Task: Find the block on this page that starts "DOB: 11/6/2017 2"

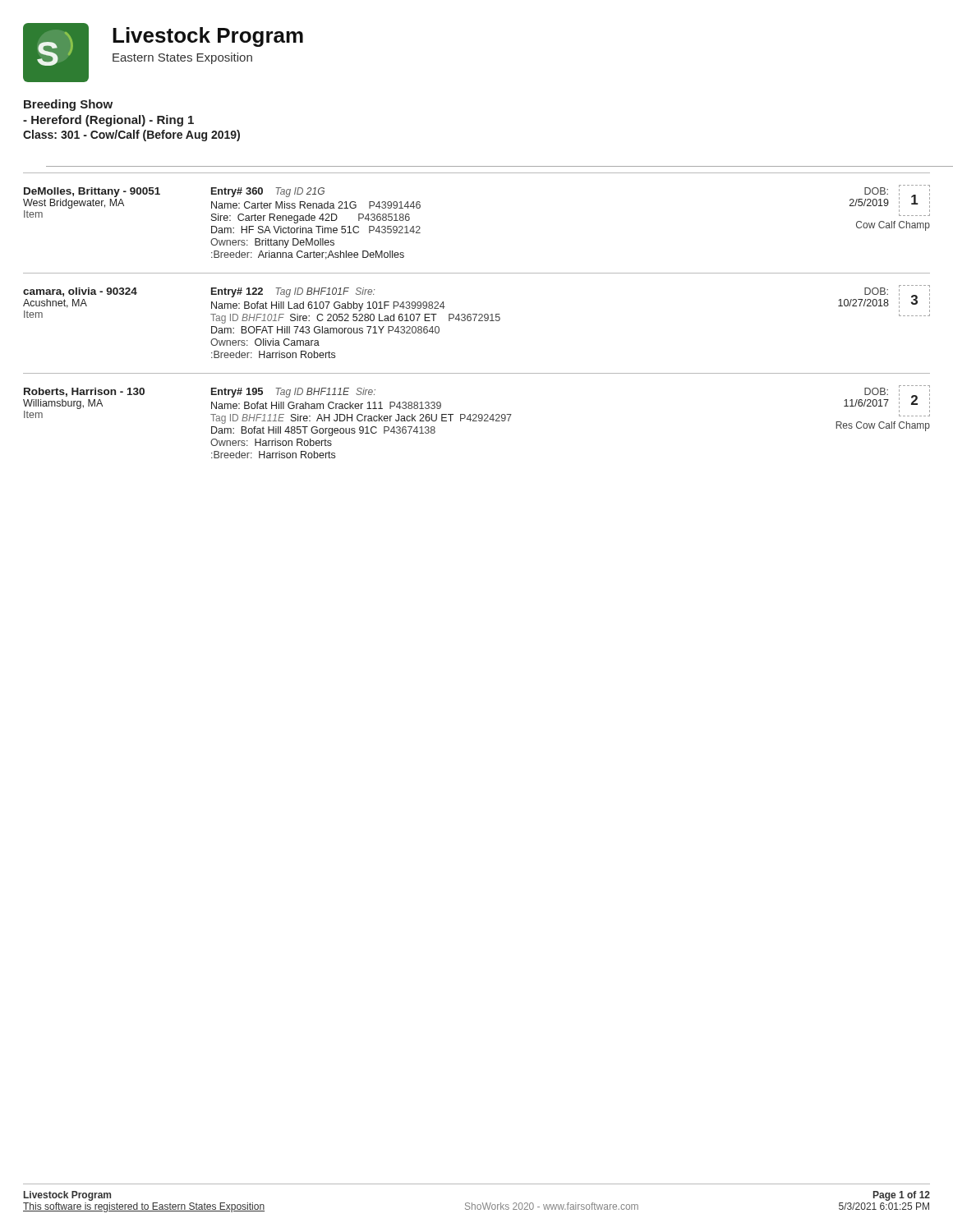Action: tap(883, 408)
